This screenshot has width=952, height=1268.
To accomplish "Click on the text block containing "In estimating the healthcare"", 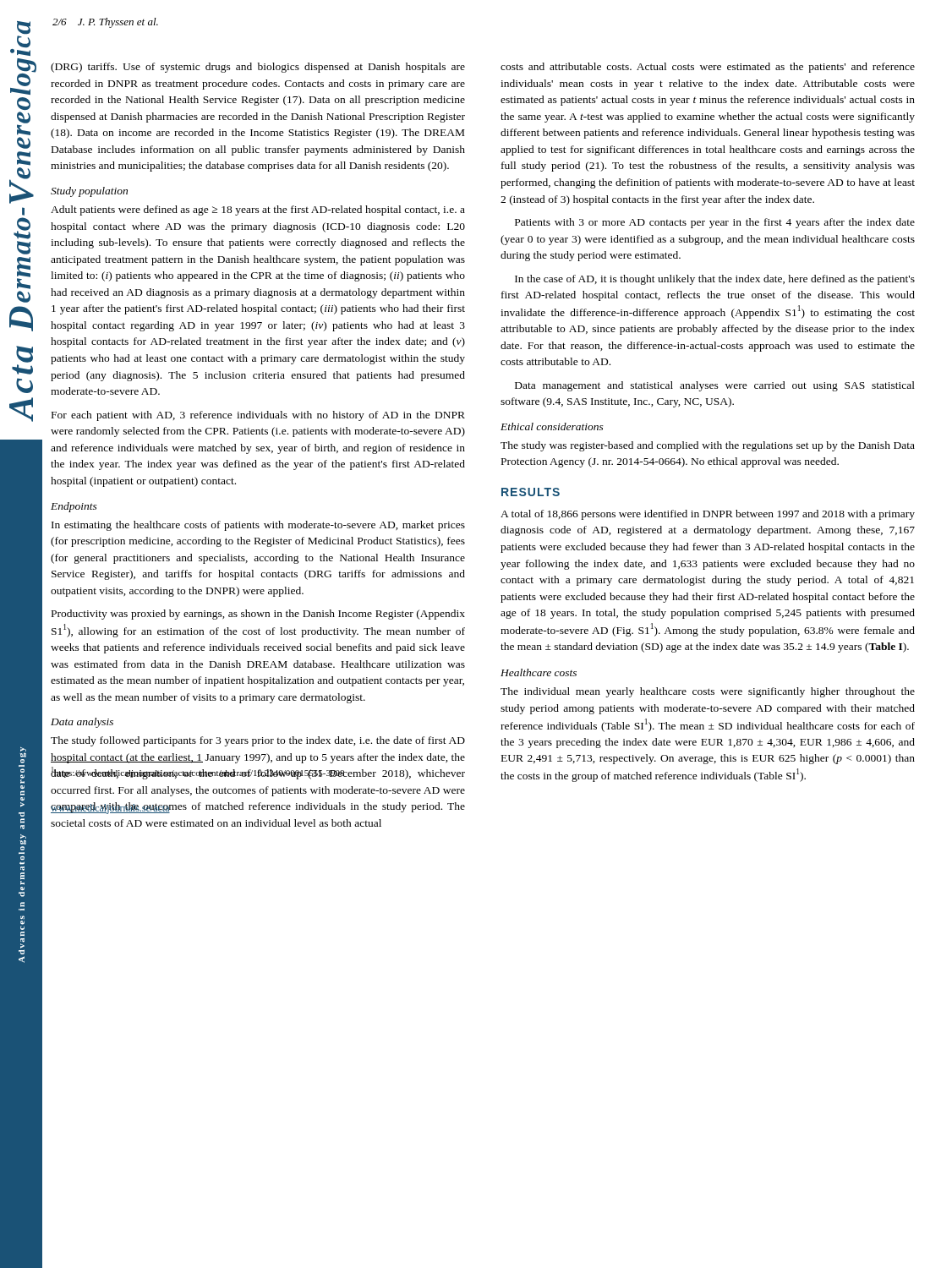I will coord(258,557).
